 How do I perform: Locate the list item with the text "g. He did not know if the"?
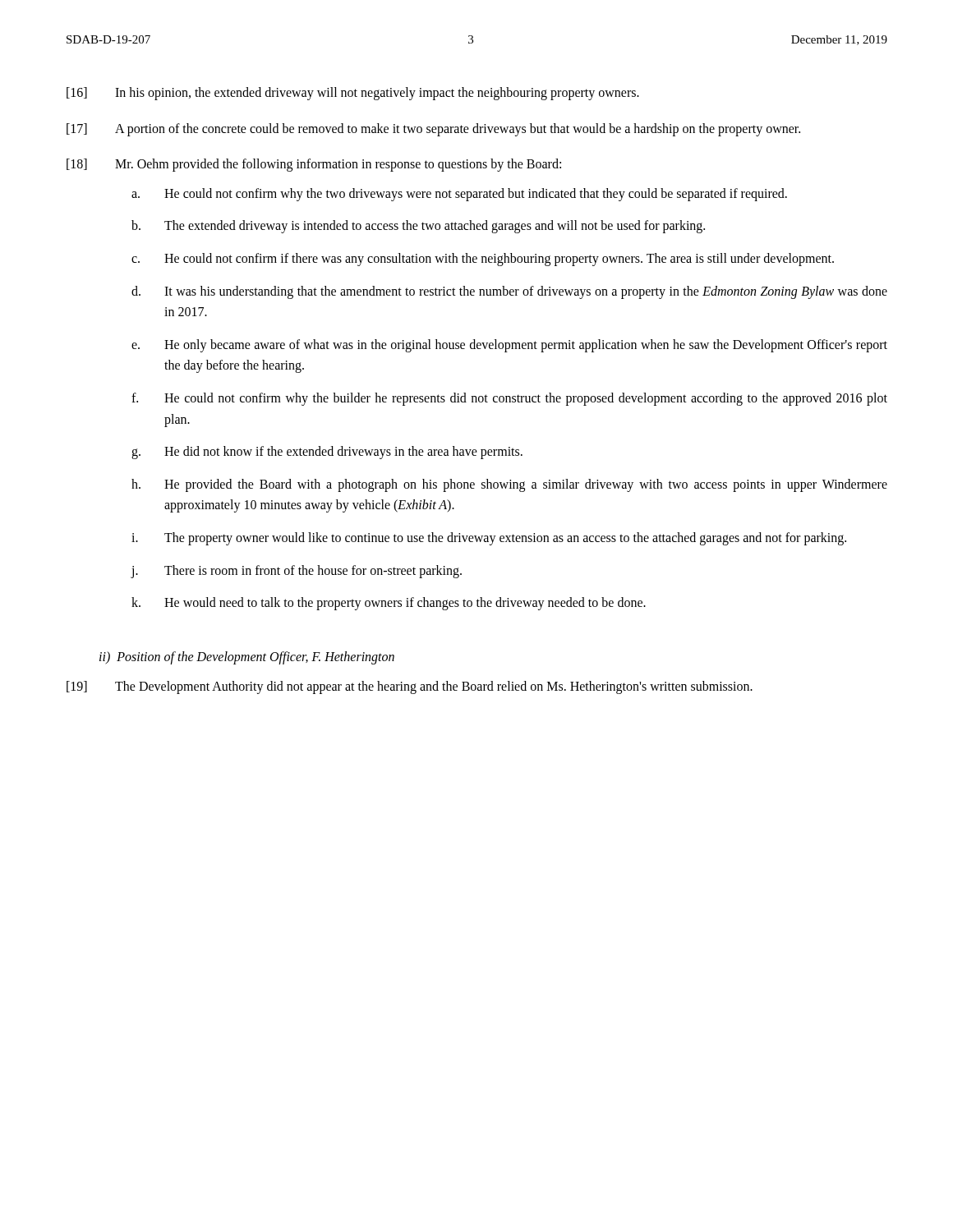pyautogui.click(x=509, y=452)
